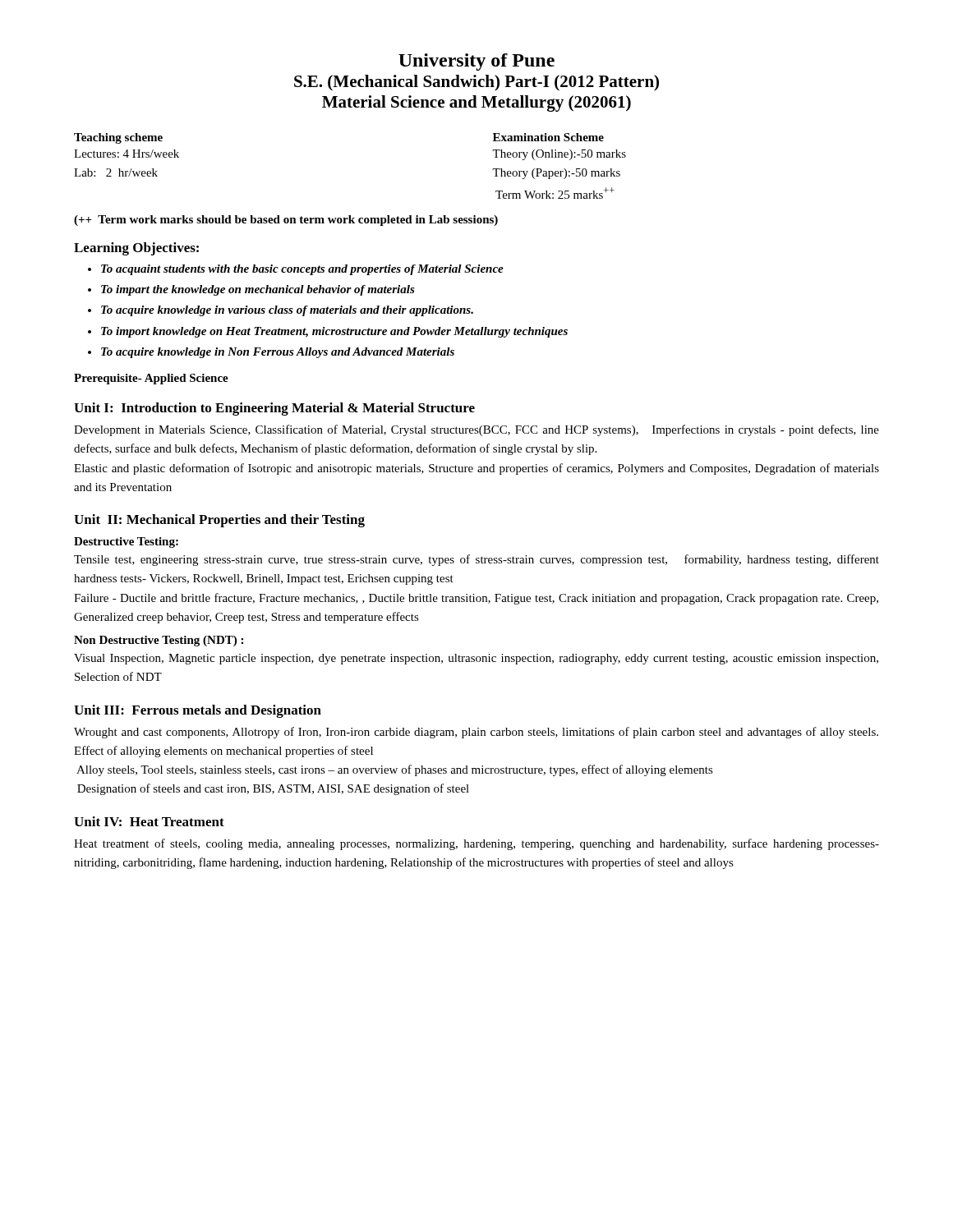The width and height of the screenshot is (953, 1232).
Task: Select the section header that says "Destructive Testing:"
Action: point(127,541)
